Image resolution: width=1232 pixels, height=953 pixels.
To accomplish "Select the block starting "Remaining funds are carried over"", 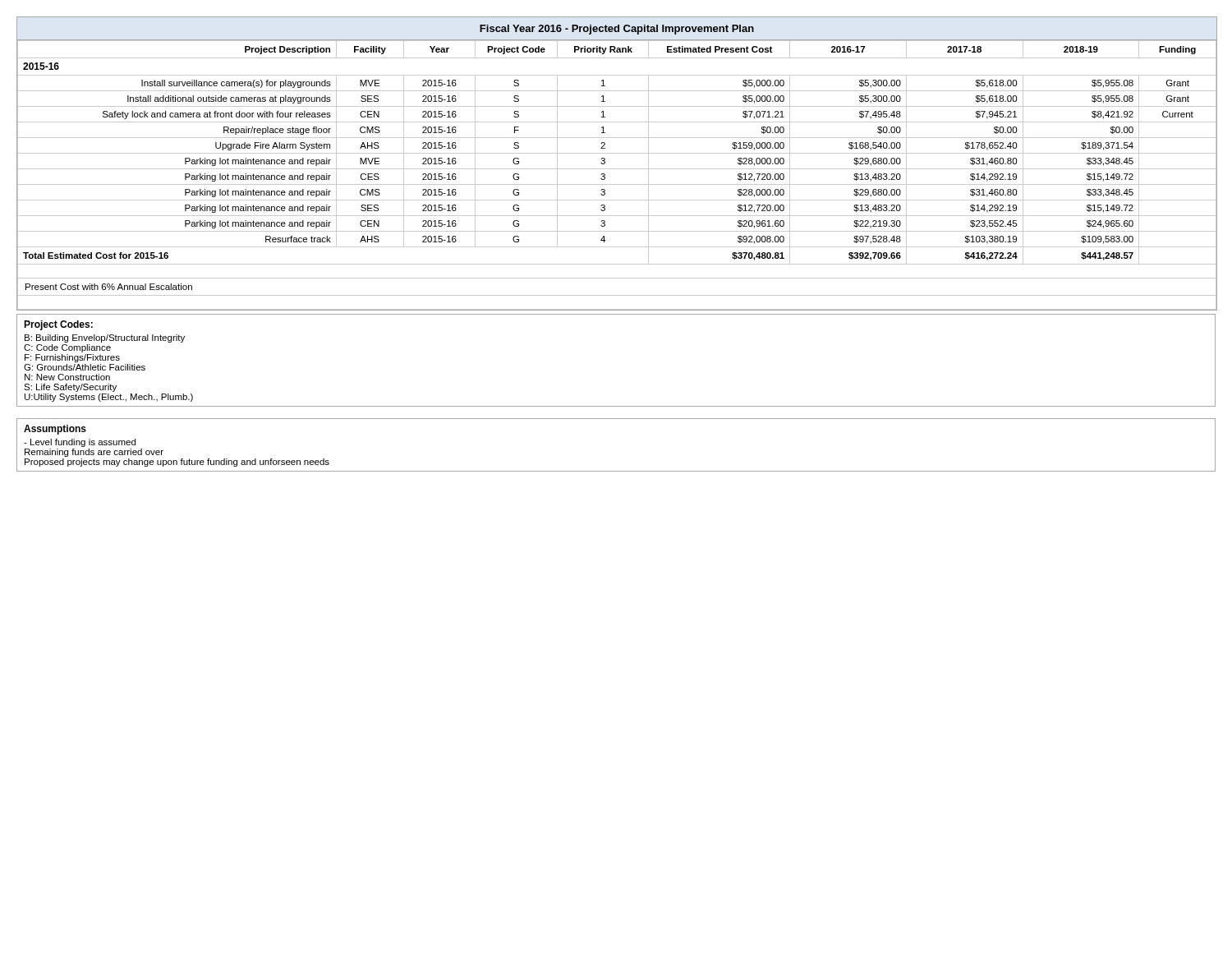I will coord(94,452).
